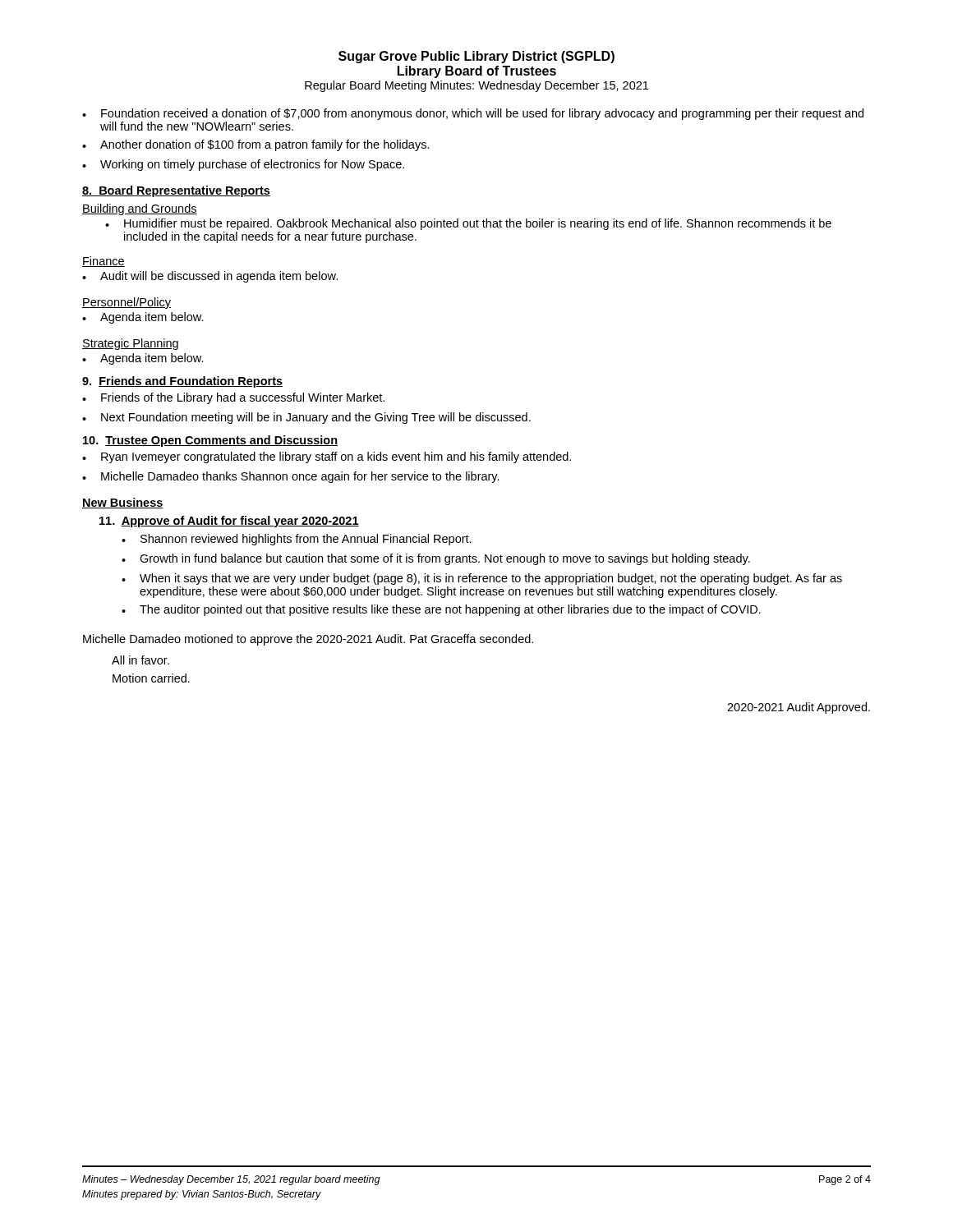
Task: Select the passage starting "• Next Foundation meeting will be in"
Action: click(x=307, y=418)
